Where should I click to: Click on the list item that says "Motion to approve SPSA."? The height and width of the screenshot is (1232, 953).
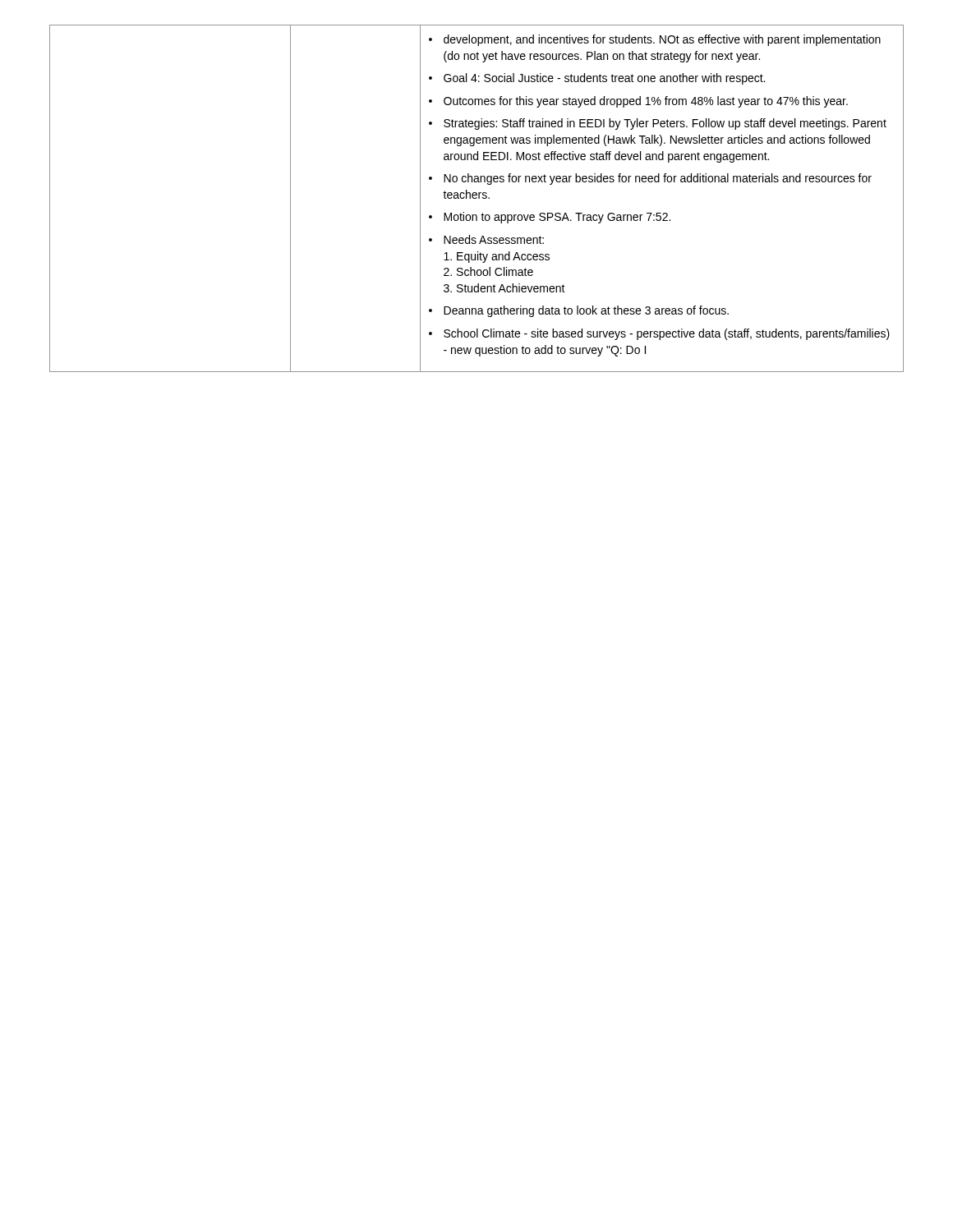point(662,218)
